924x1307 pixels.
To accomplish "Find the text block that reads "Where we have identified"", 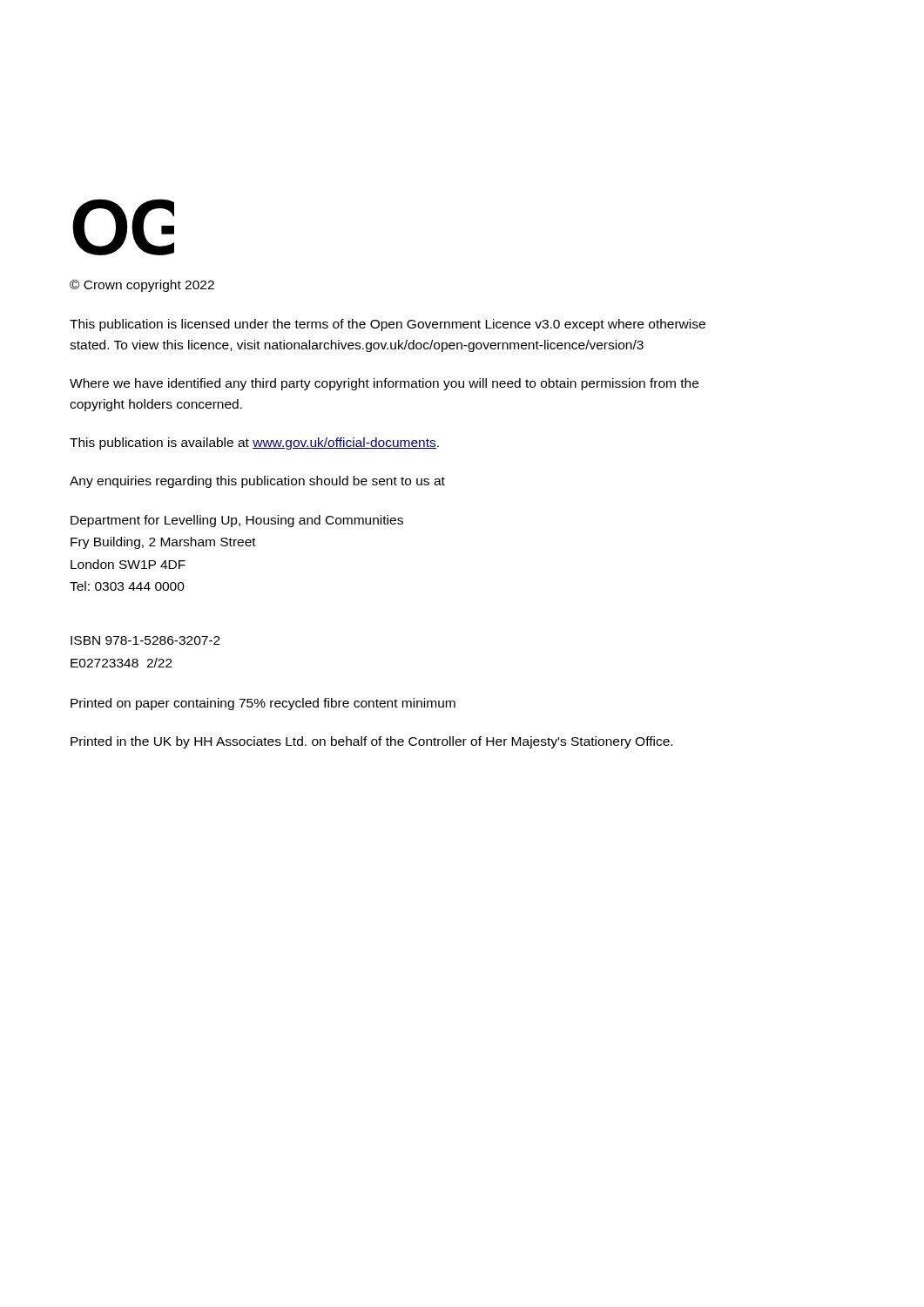I will 384,393.
